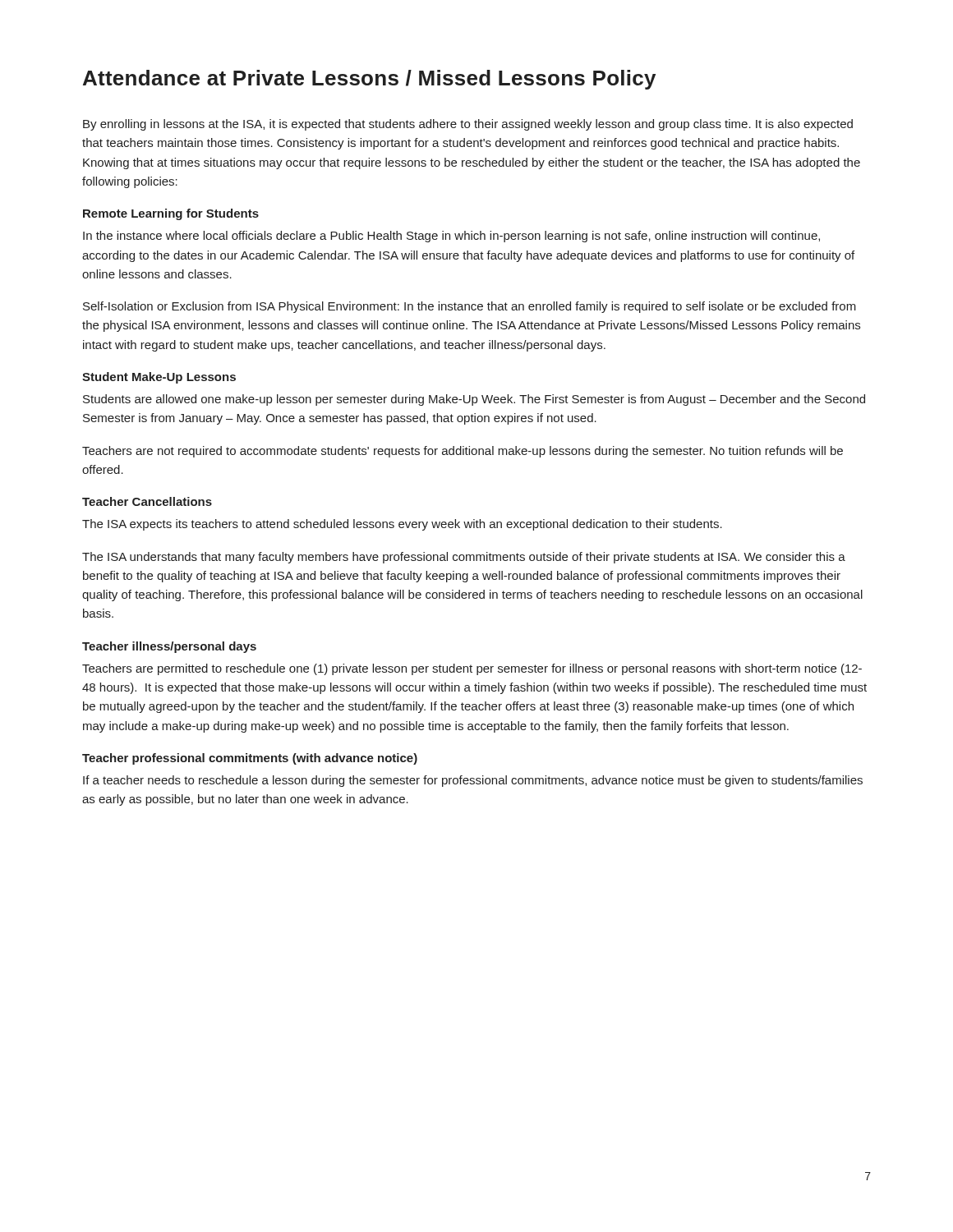Point to the passage starting "Attendance at Private Lessons"

pyautogui.click(x=476, y=78)
